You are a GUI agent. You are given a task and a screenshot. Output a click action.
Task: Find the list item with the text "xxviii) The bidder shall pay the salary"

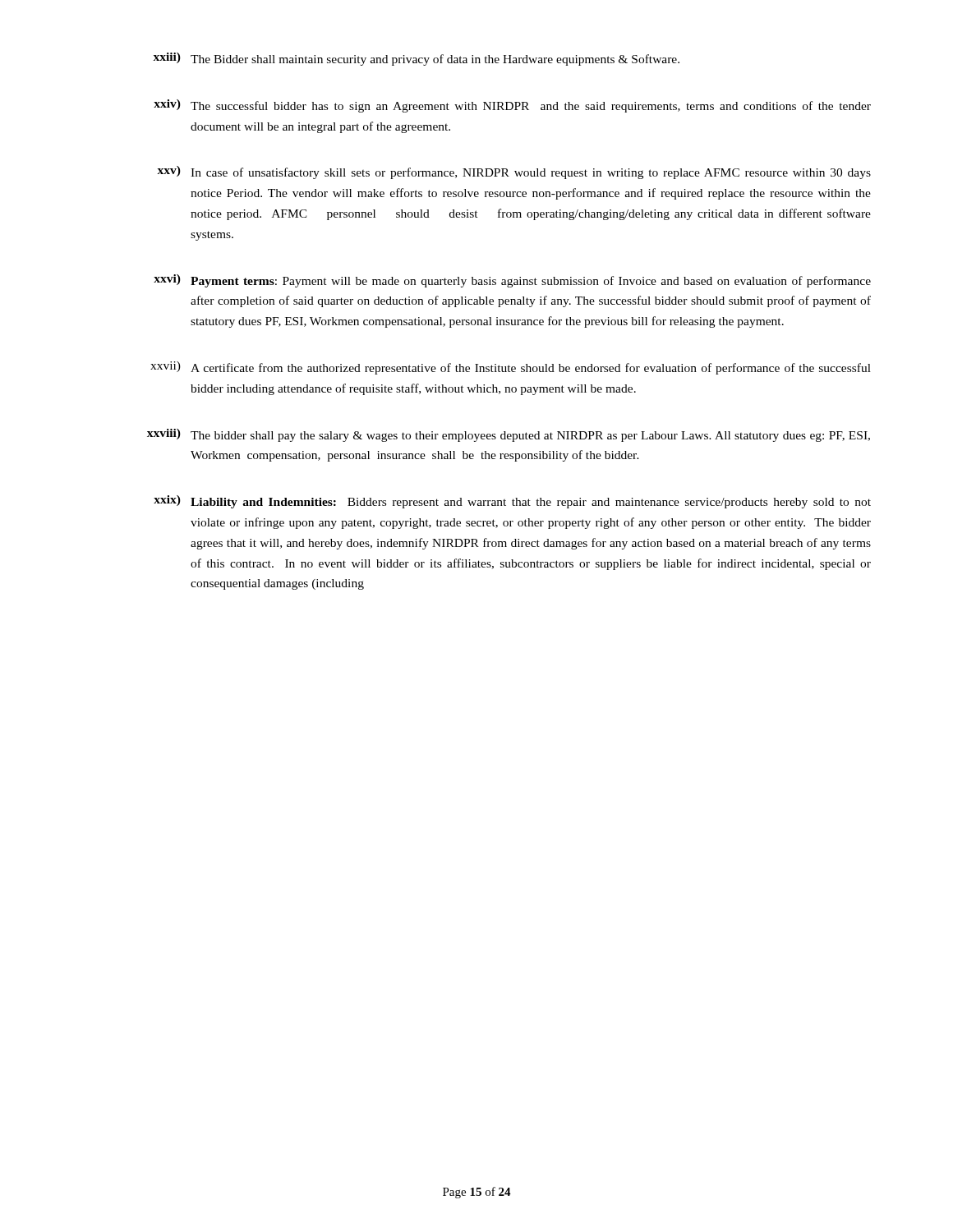point(489,445)
